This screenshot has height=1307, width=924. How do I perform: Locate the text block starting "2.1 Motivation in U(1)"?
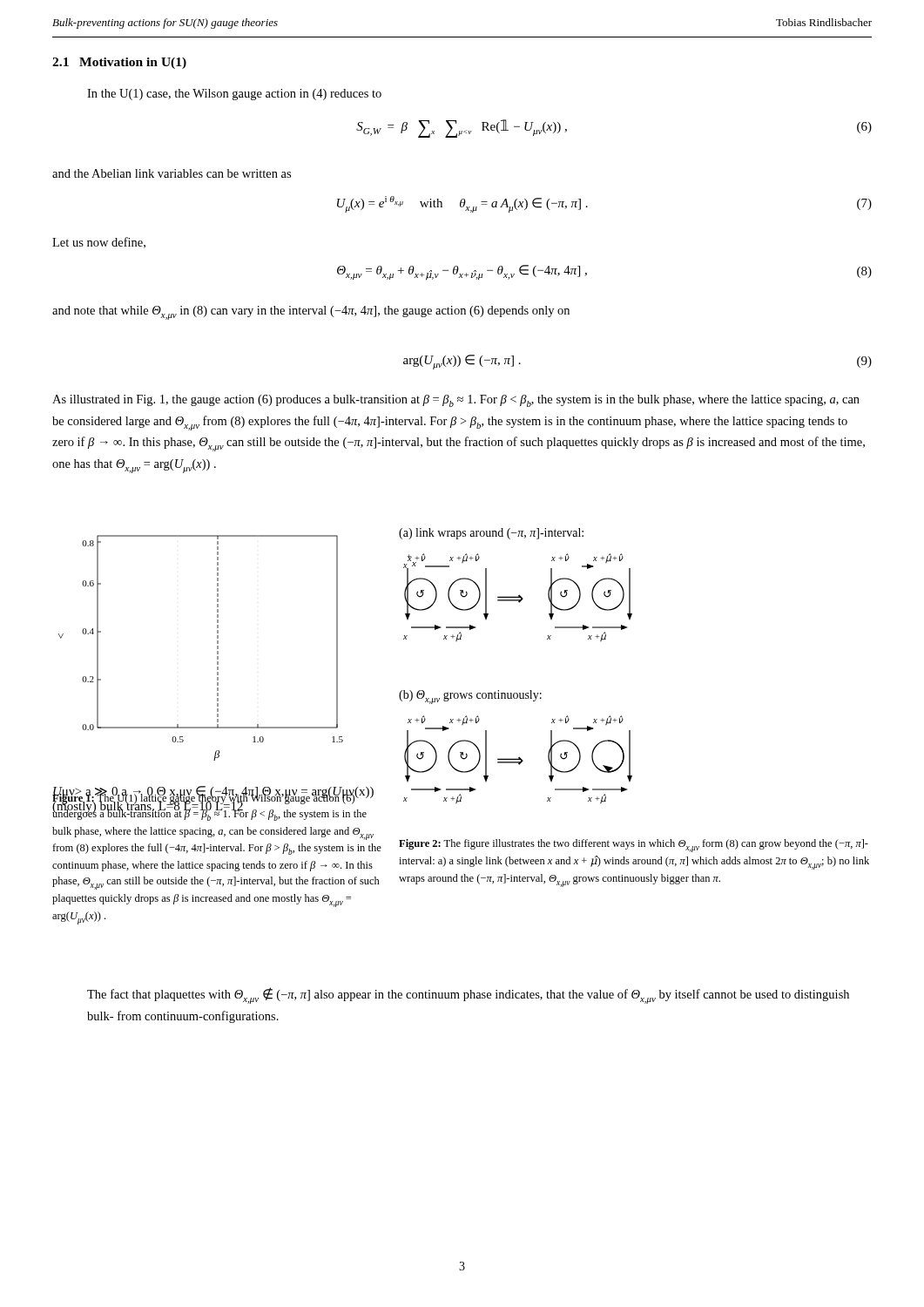tap(119, 61)
